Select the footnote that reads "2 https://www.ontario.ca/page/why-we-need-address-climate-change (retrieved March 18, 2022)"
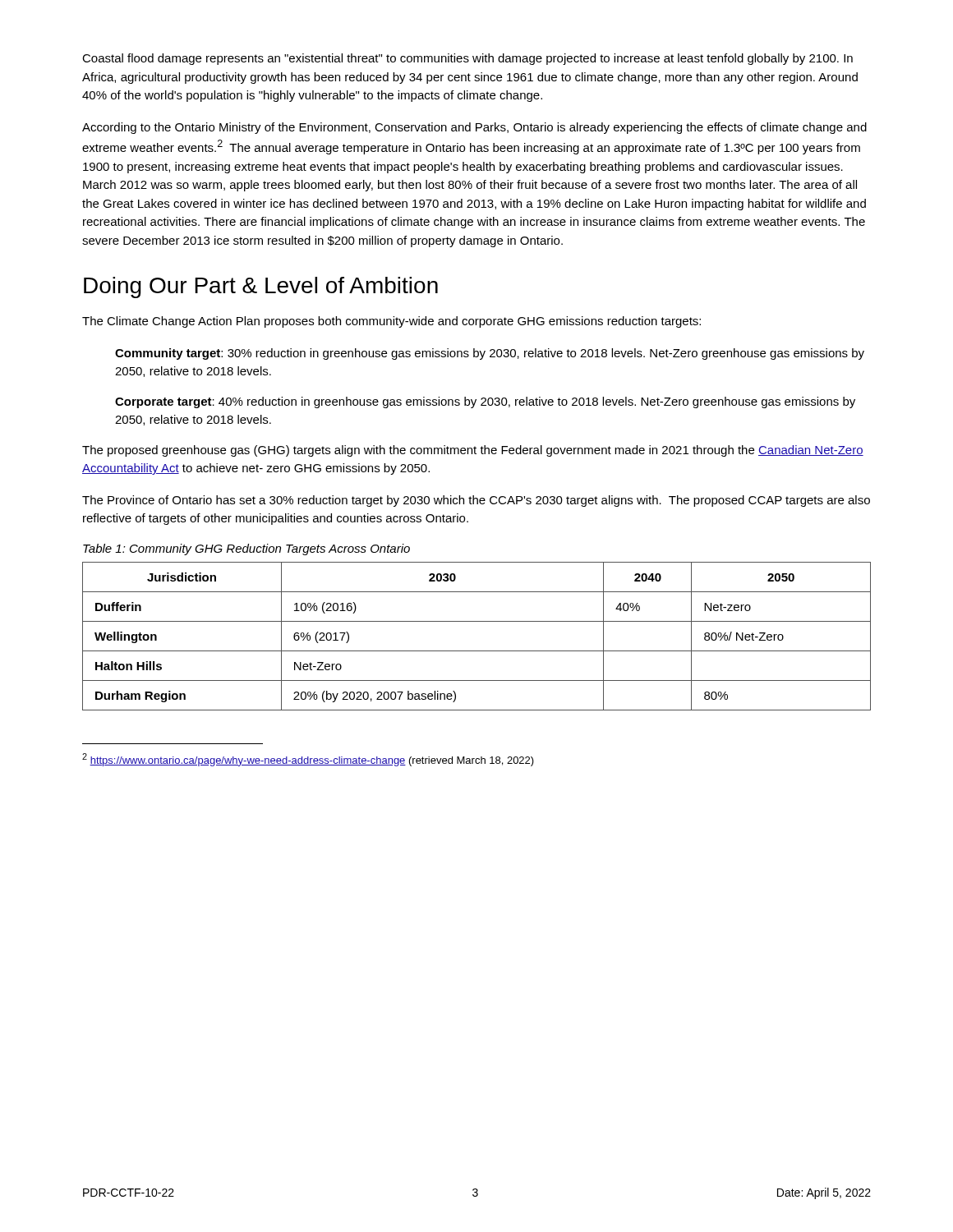Screen dimensions: 1232x953 click(x=476, y=755)
